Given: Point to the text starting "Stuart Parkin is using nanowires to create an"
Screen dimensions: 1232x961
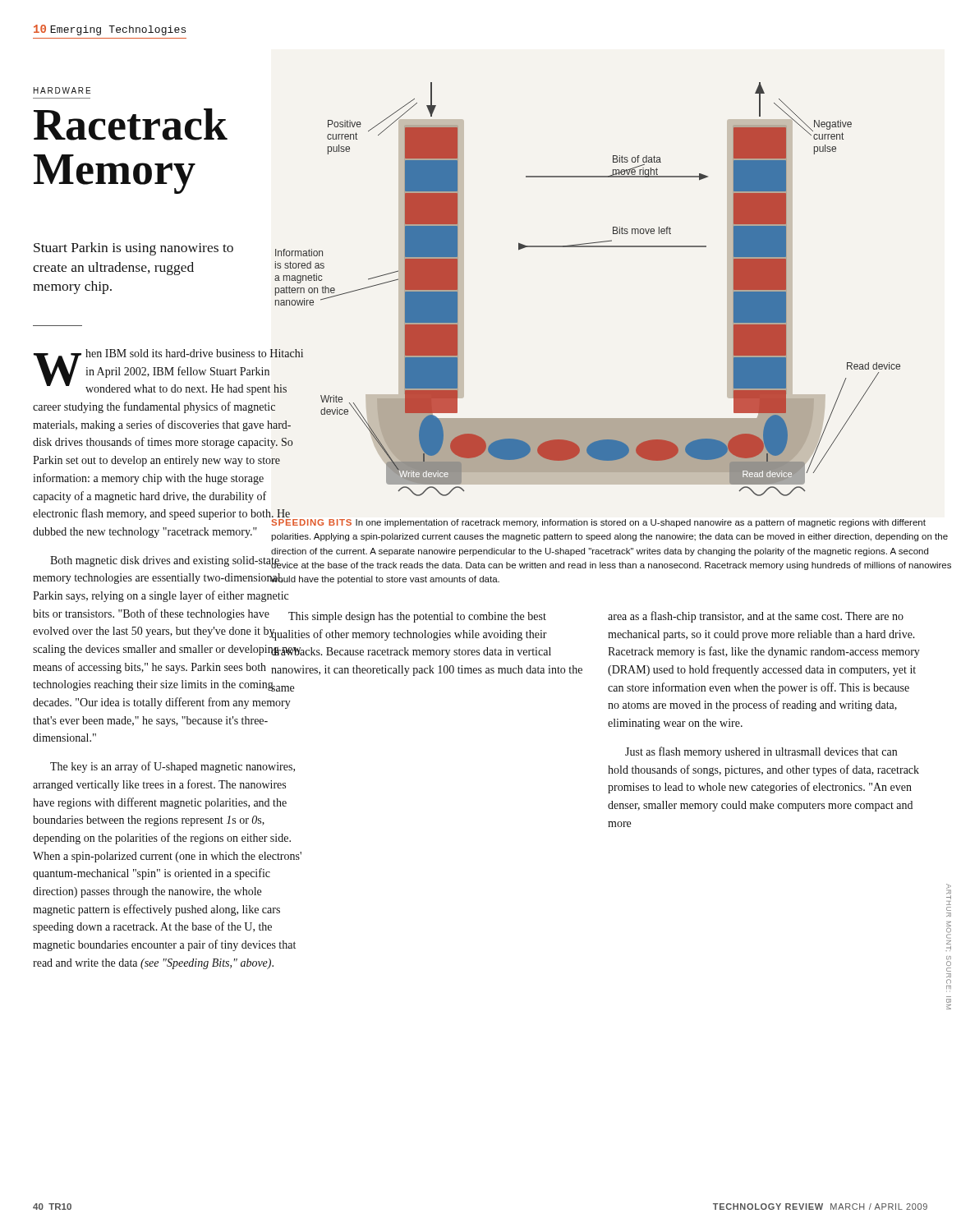Looking at the screenshot, I should [133, 267].
